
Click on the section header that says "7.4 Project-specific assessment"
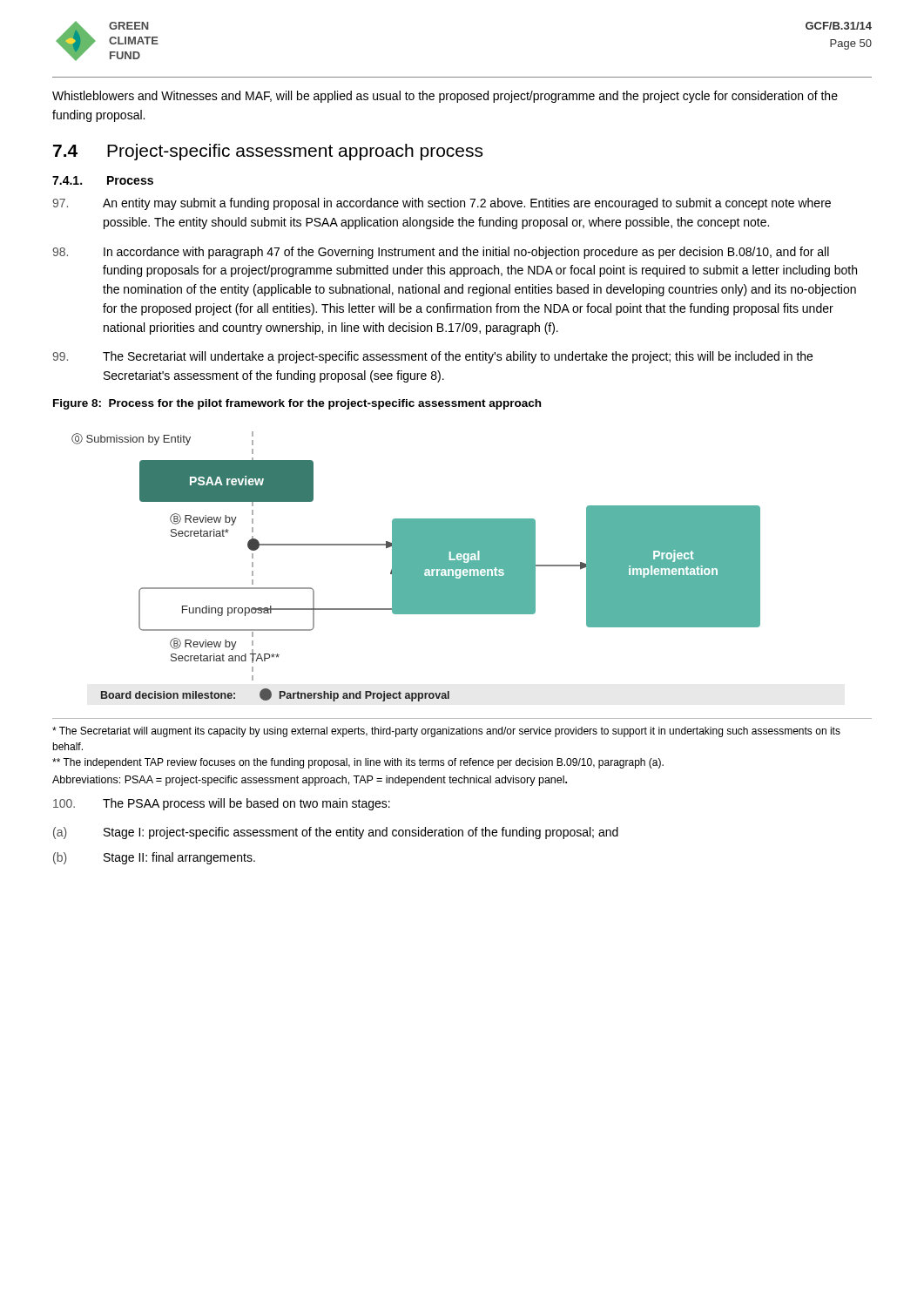[x=268, y=151]
